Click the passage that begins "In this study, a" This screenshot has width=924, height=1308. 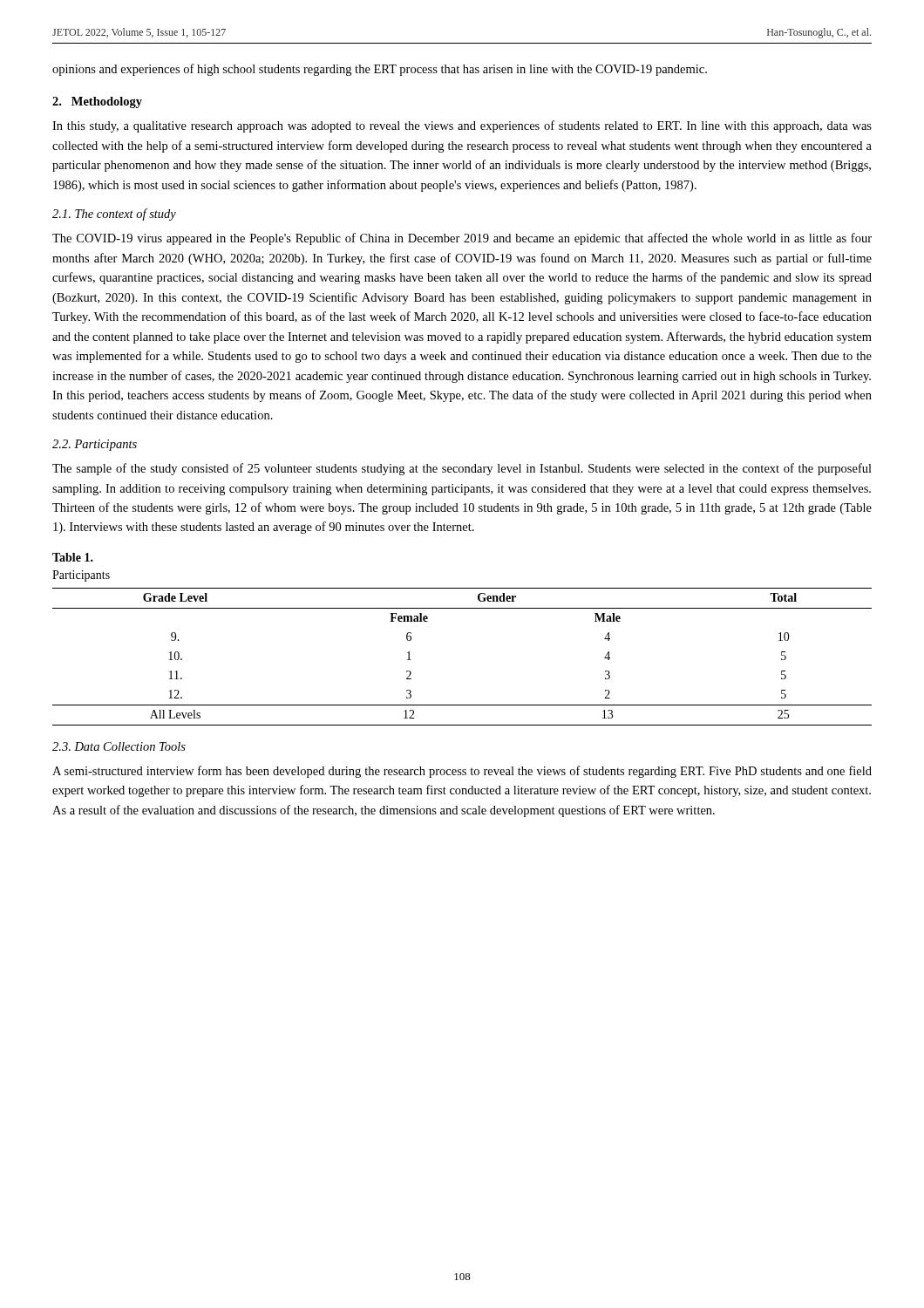coord(462,155)
